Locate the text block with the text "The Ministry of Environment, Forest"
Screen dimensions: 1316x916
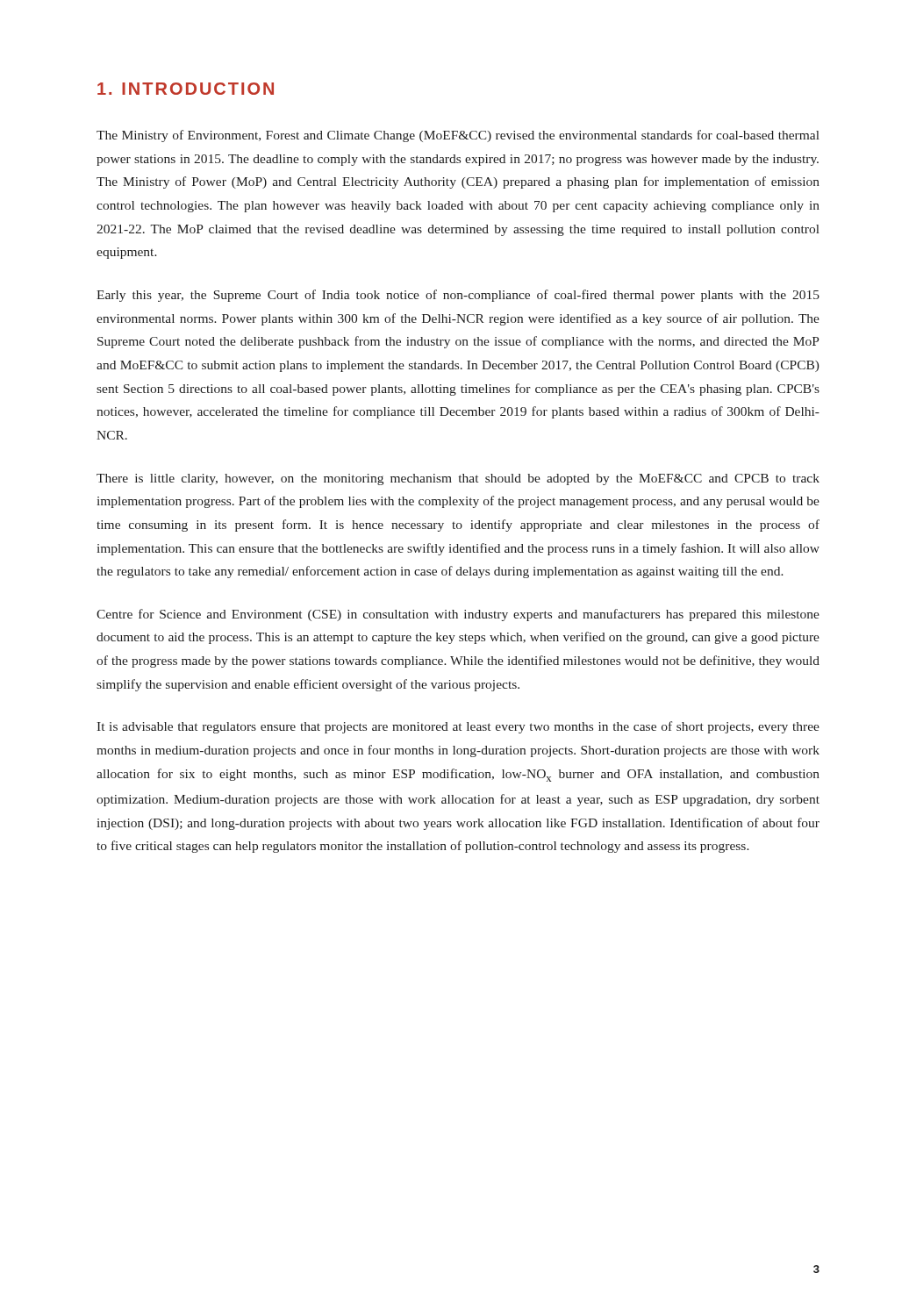click(x=458, y=193)
